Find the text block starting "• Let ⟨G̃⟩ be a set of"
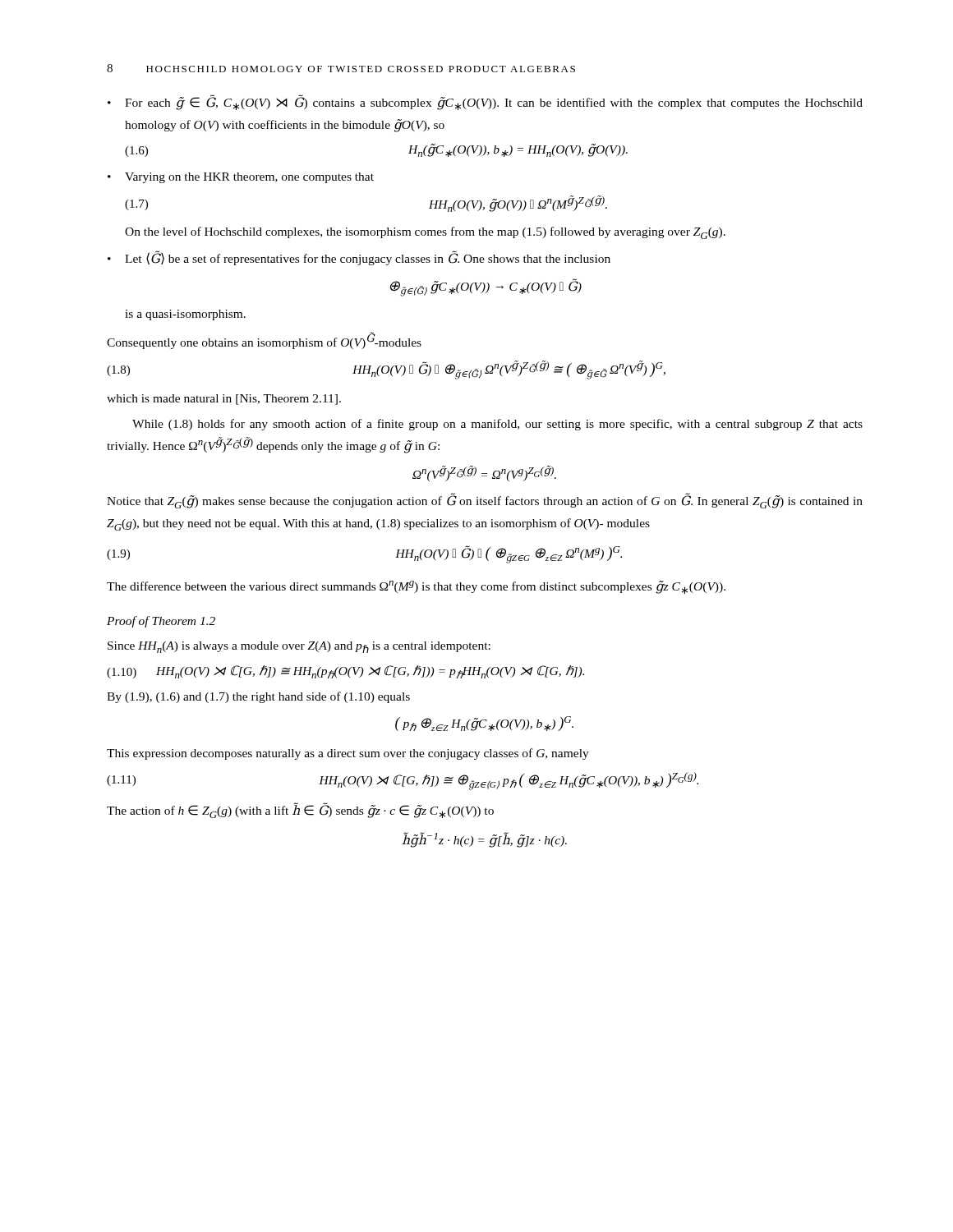The width and height of the screenshot is (953, 1232). coord(485,259)
